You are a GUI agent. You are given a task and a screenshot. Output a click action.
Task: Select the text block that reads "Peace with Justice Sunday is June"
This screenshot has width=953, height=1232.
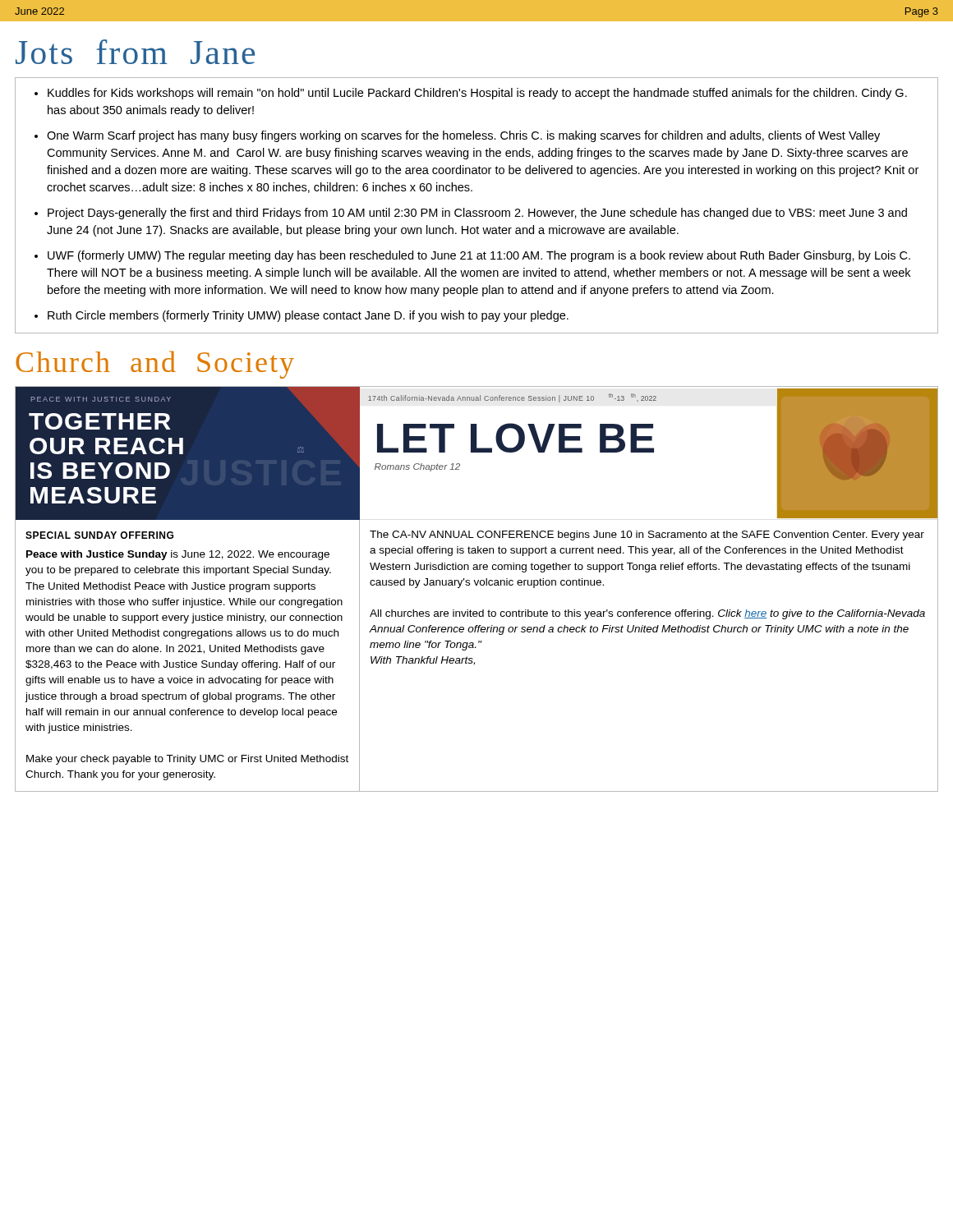pos(187,664)
